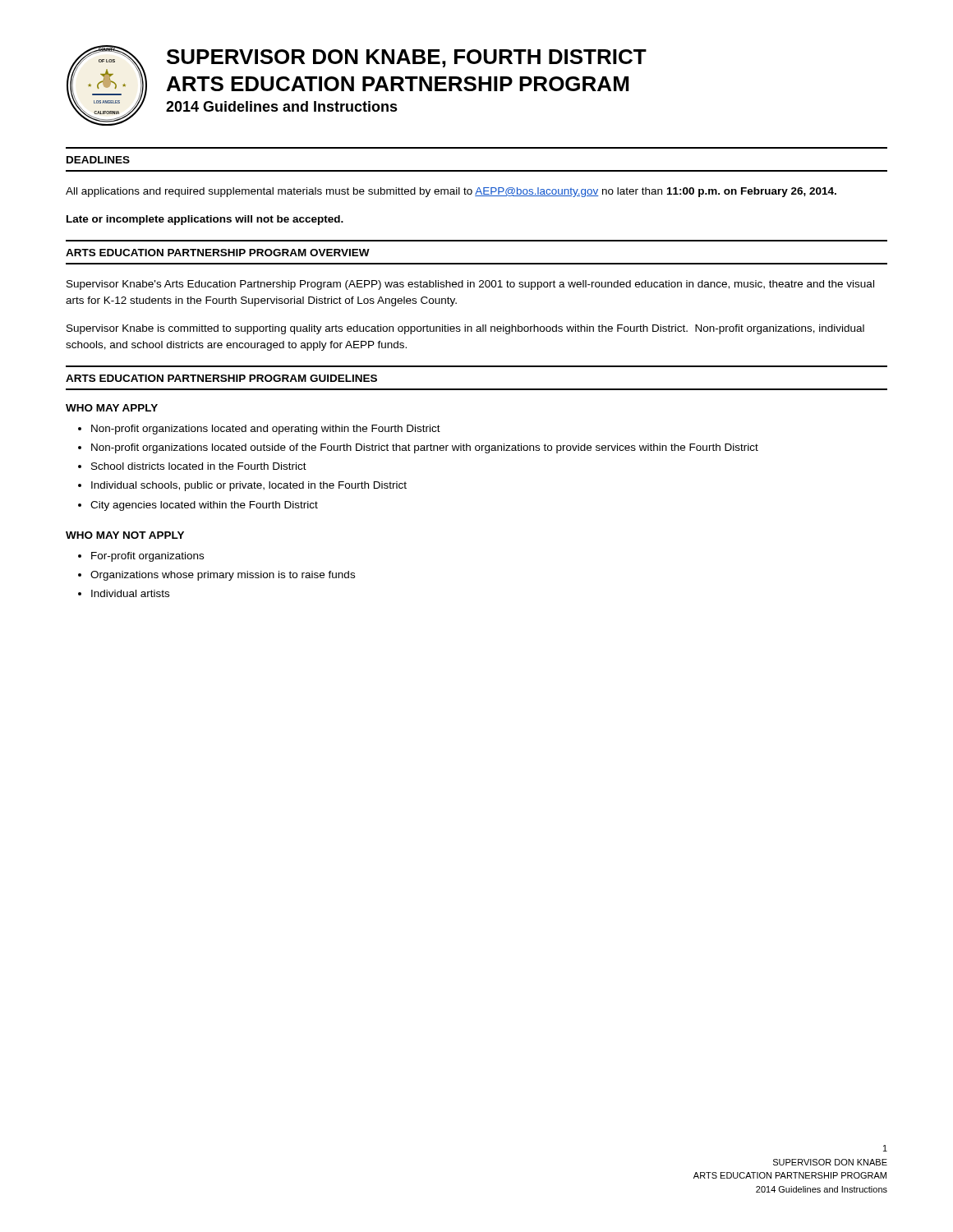Click on the element starting "Individual schools, public"
Image resolution: width=953 pixels, height=1232 pixels.
click(248, 485)
